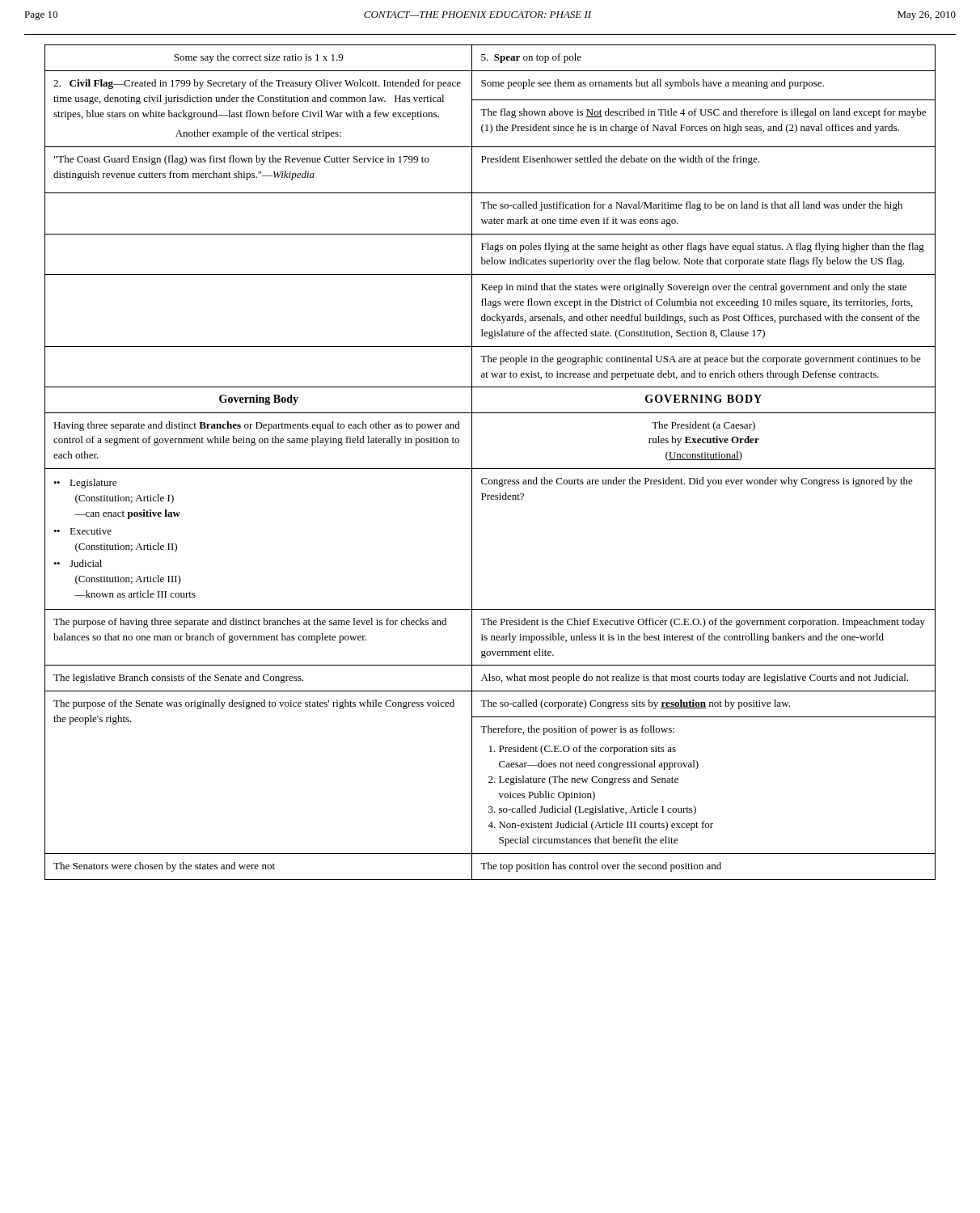
Task: Click the passage that begins "Legislature (The new Congress and Senate voices Public"
Action: [588, 787]
